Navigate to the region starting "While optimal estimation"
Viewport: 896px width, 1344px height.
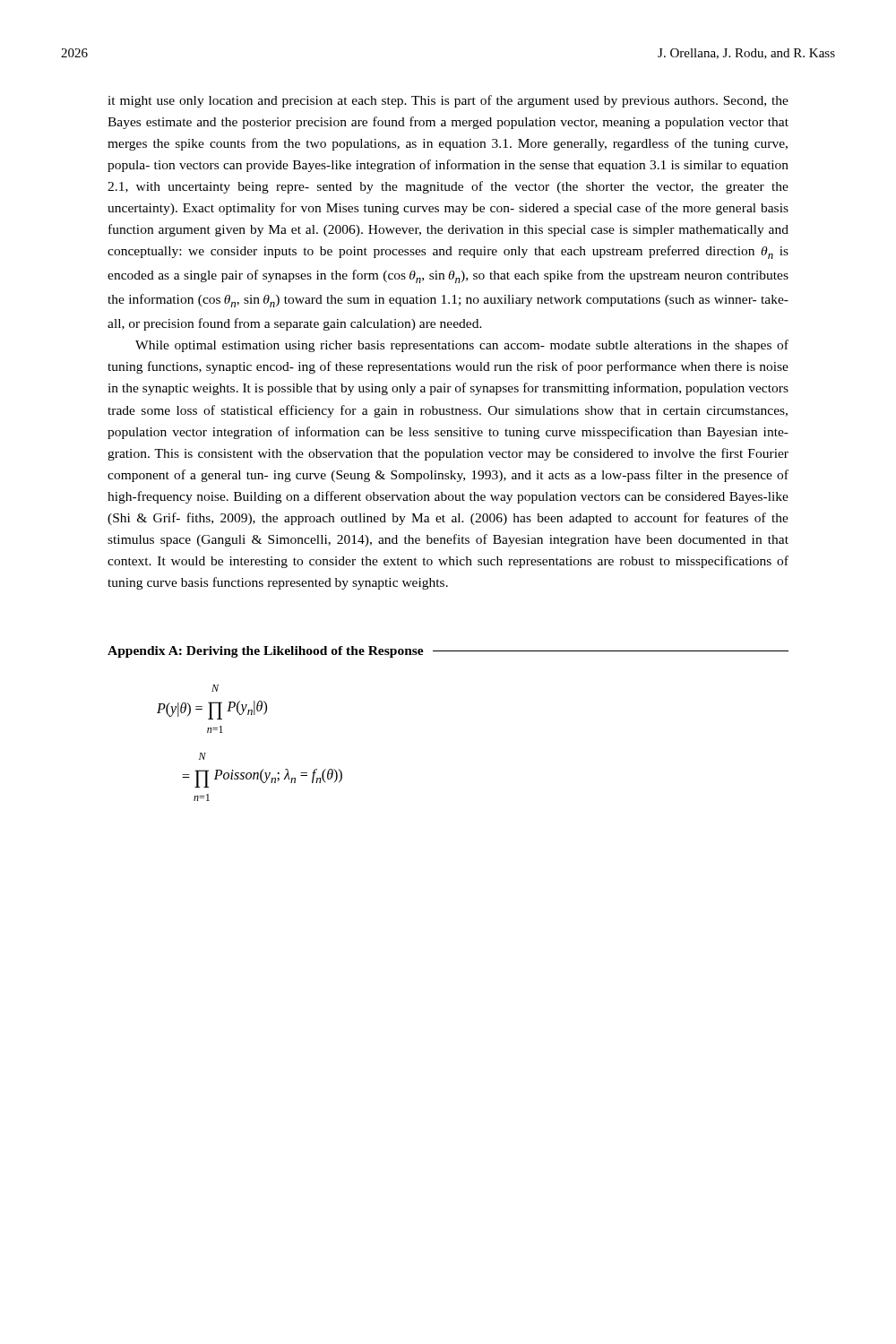click(x=448, y=464)
